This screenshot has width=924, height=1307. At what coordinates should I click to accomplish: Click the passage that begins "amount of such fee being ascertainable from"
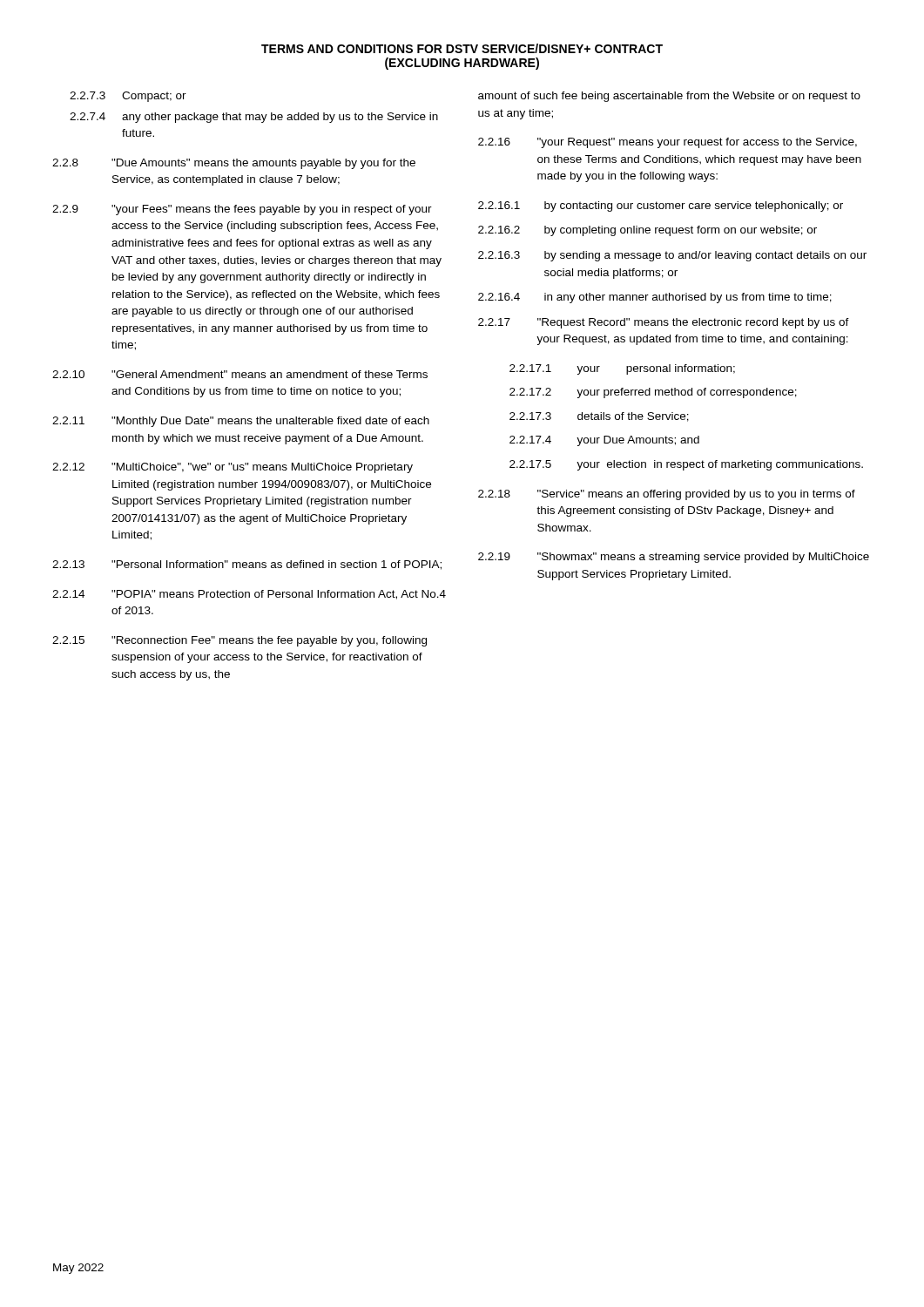669,104
